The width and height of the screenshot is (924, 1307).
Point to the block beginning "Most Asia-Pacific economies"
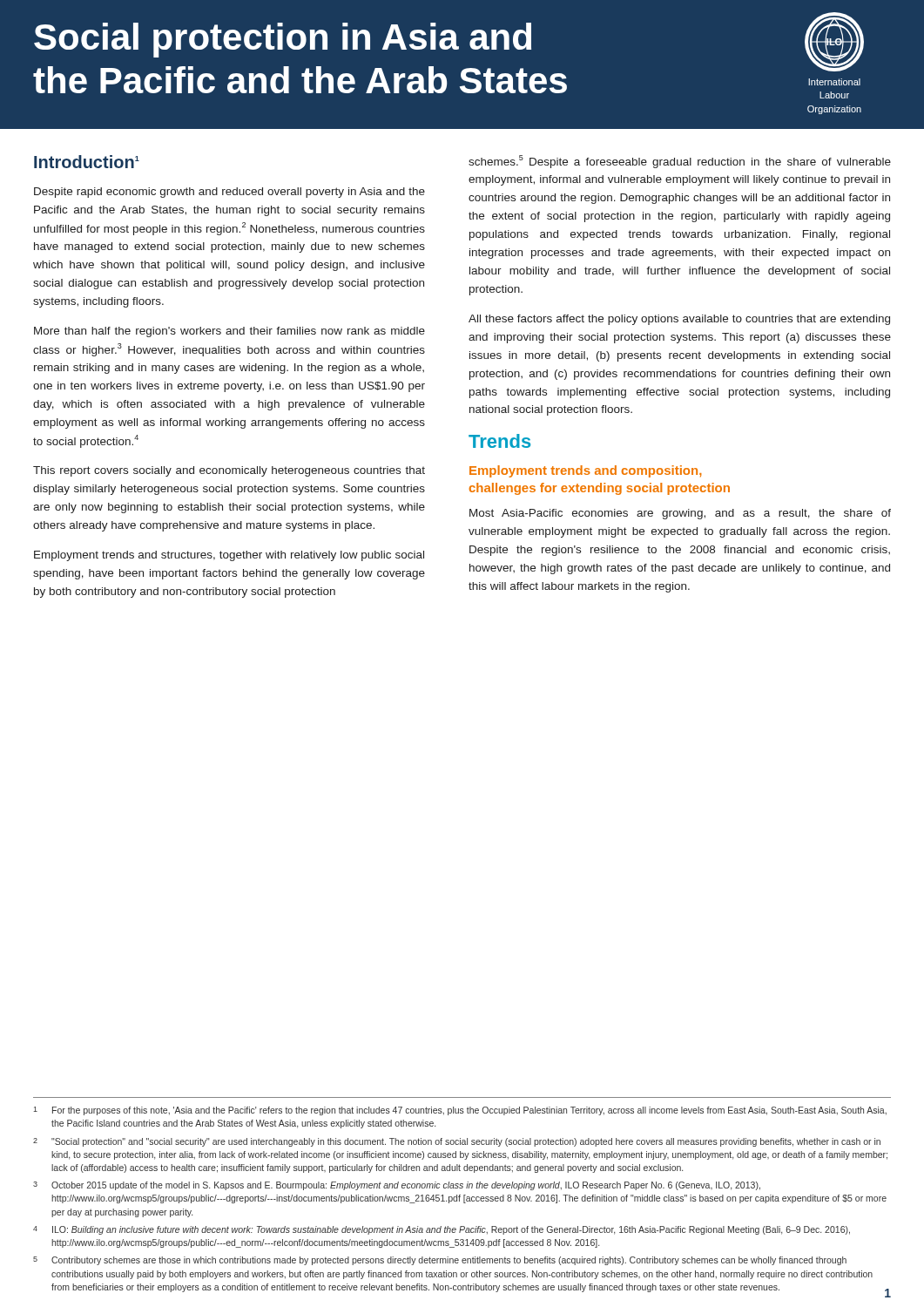tap(680, 550)
